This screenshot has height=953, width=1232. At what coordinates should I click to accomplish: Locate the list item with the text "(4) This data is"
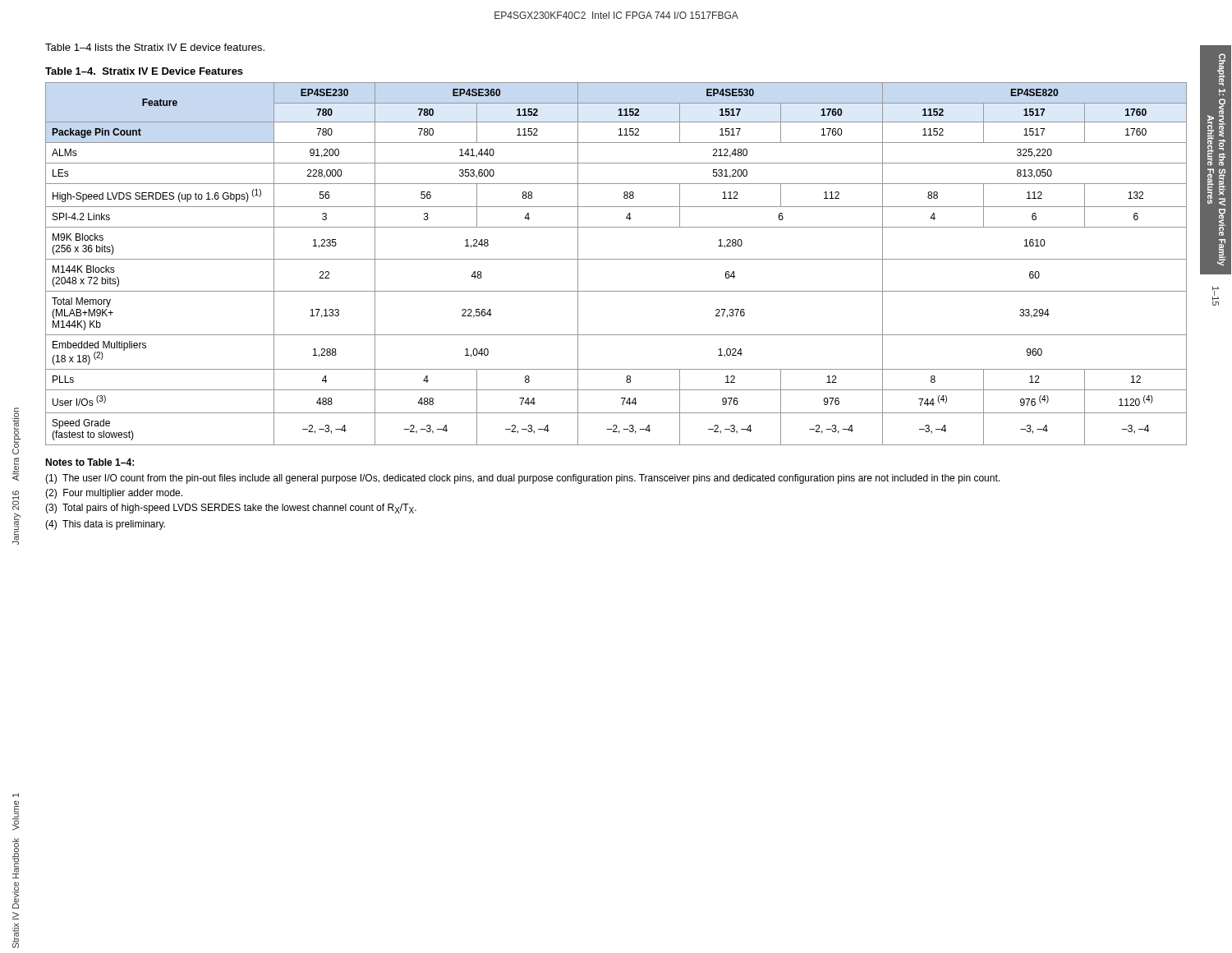(106, 524)
